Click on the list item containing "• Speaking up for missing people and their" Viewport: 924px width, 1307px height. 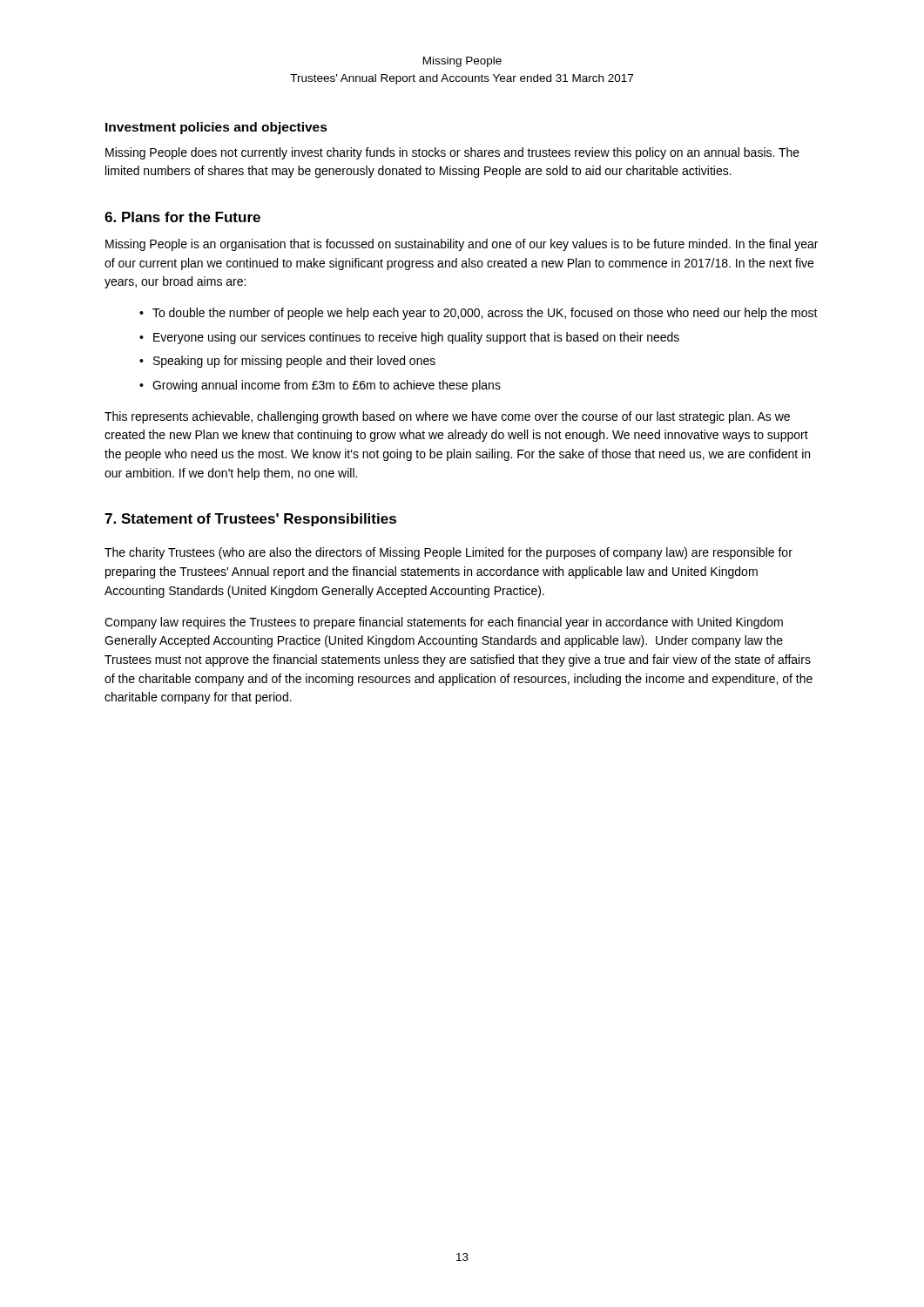288,362
